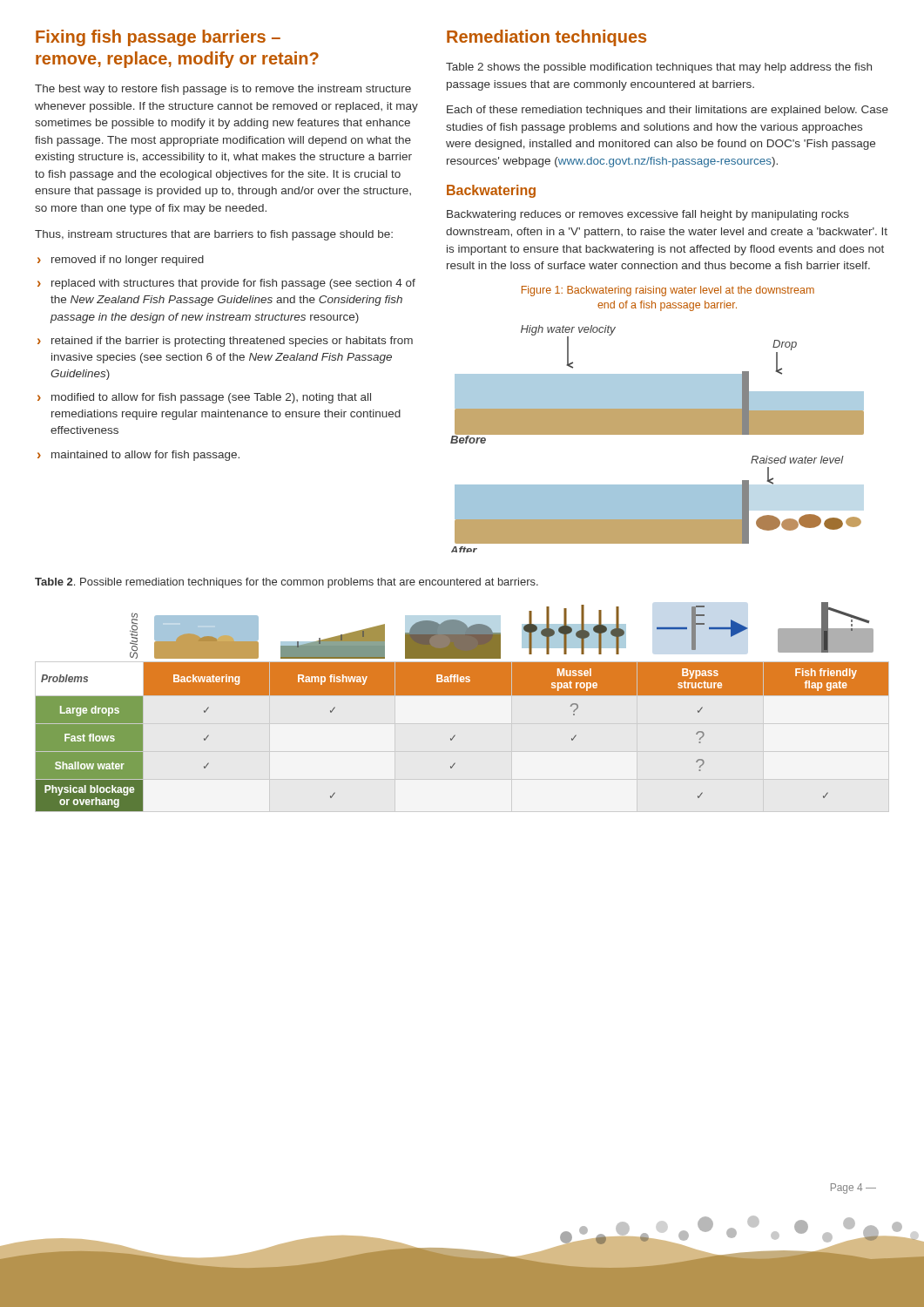Image resolution: width=924 pixels, height=1307 pixels.
Task: Find the element starting "Fixing fish passage"
Action: (226, 48)
